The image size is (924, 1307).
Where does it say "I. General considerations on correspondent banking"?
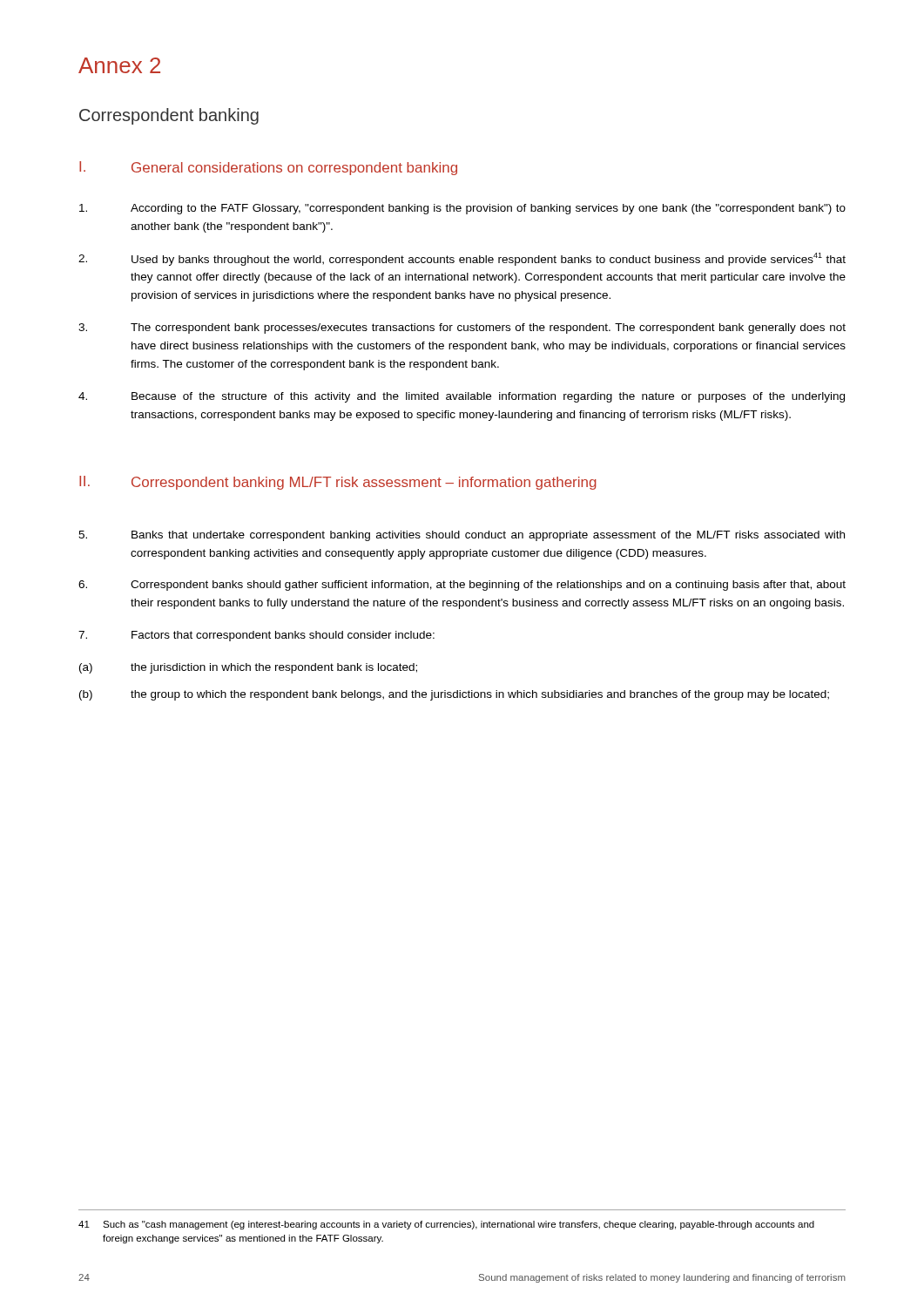point(268,169)
